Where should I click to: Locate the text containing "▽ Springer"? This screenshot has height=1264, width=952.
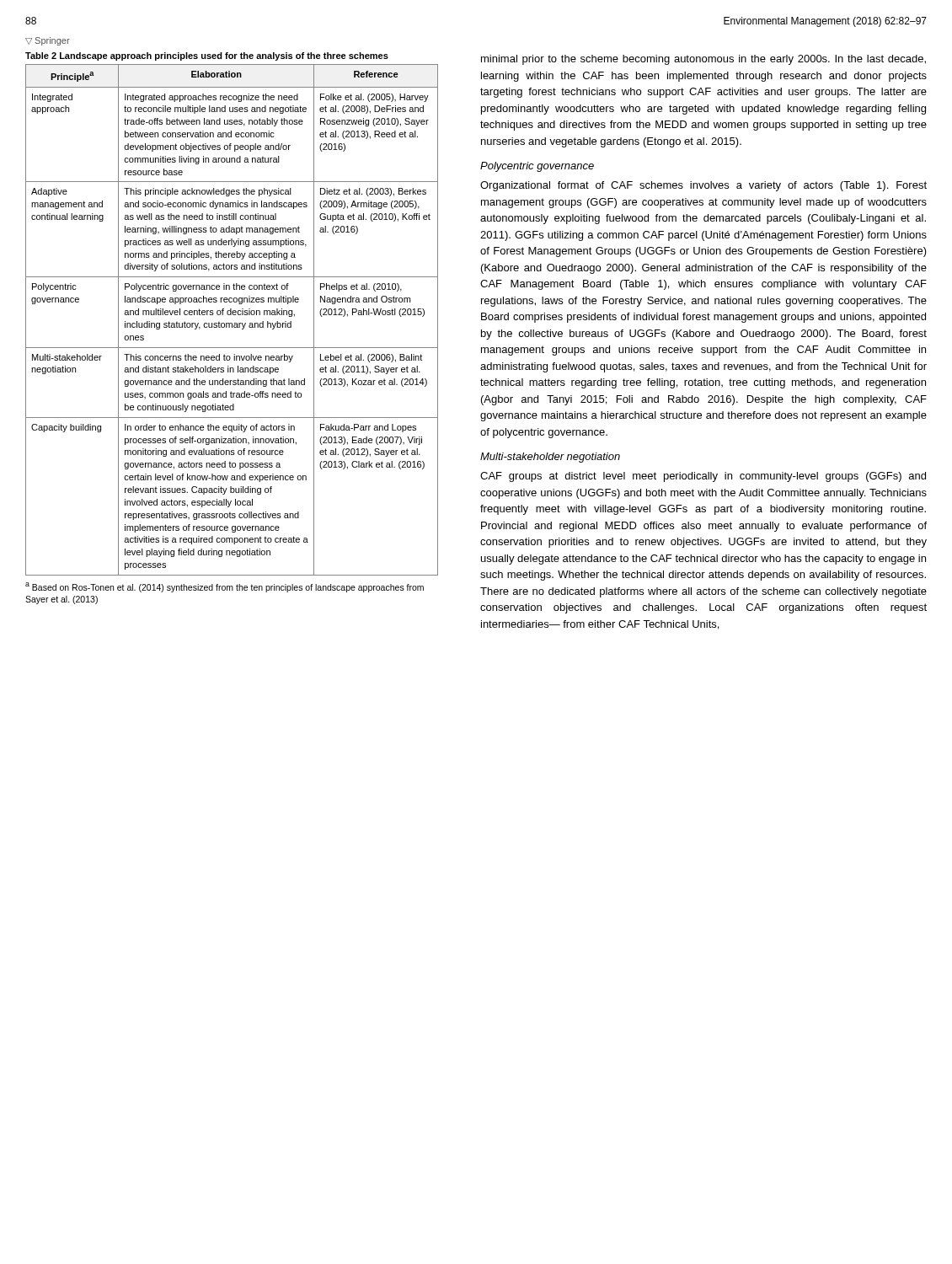click(47, 40)
